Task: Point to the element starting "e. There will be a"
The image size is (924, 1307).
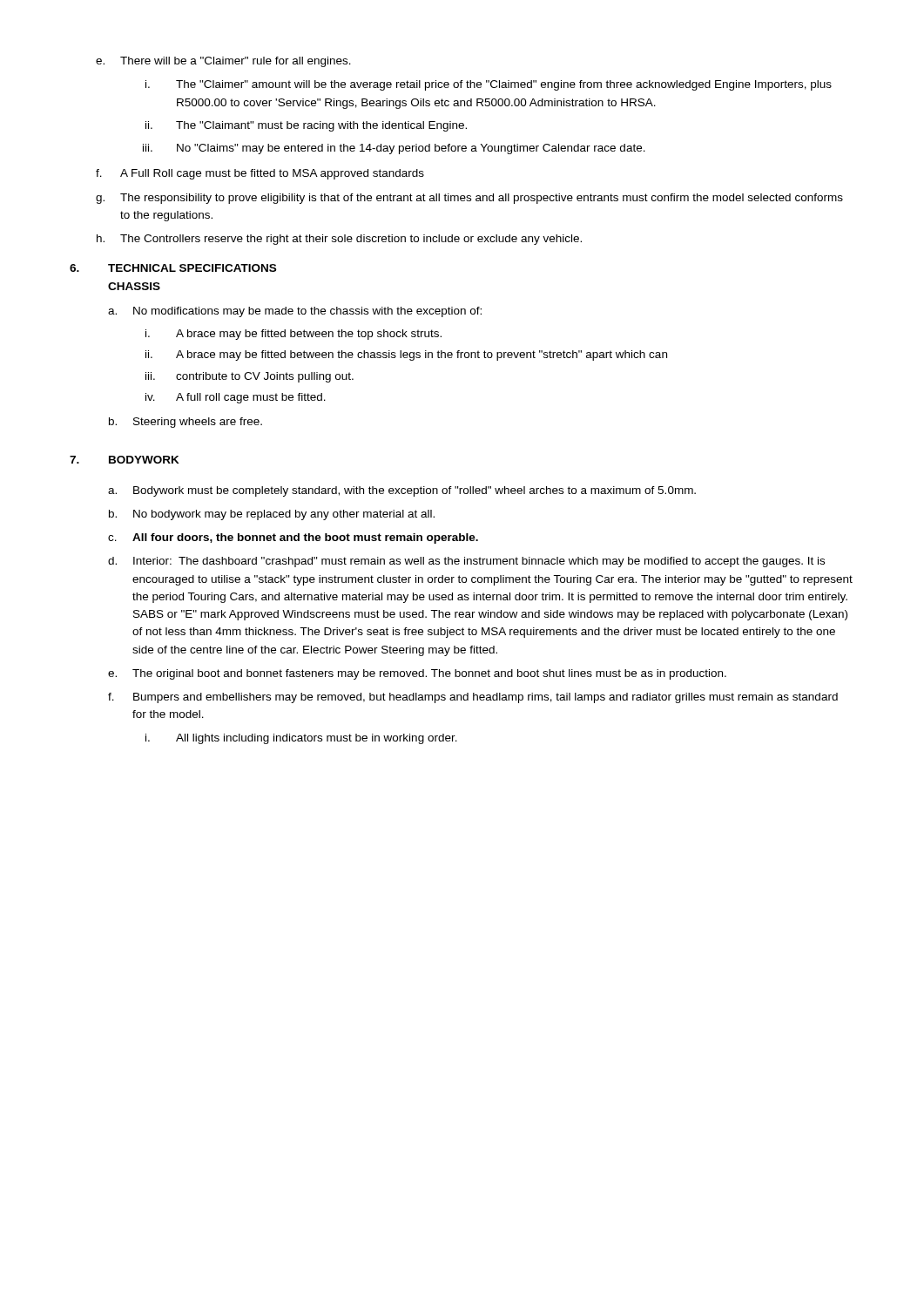Action: 224,61
